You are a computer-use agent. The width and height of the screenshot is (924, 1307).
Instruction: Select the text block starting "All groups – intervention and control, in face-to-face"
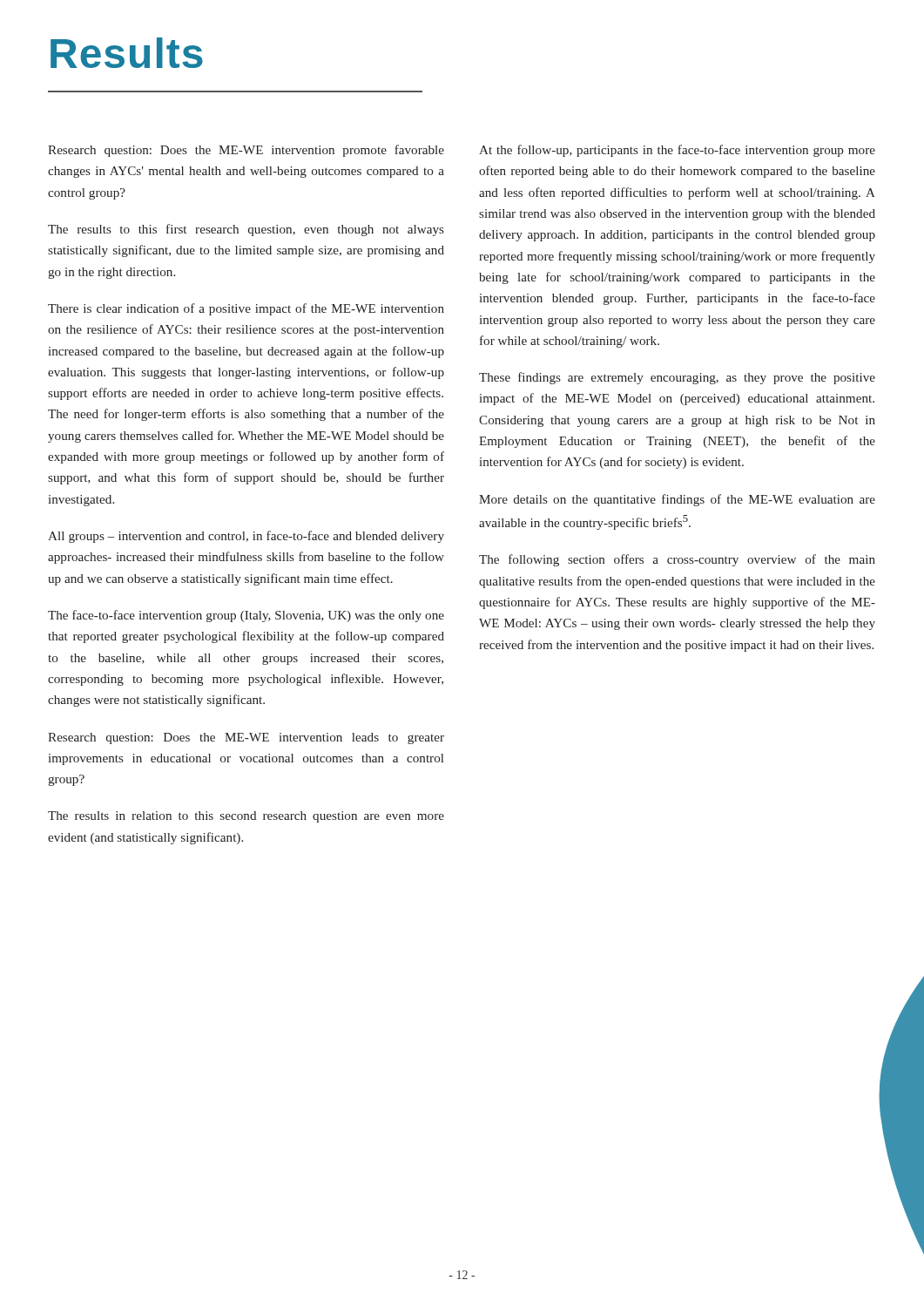pyautogui.click(x=246, y=557)
